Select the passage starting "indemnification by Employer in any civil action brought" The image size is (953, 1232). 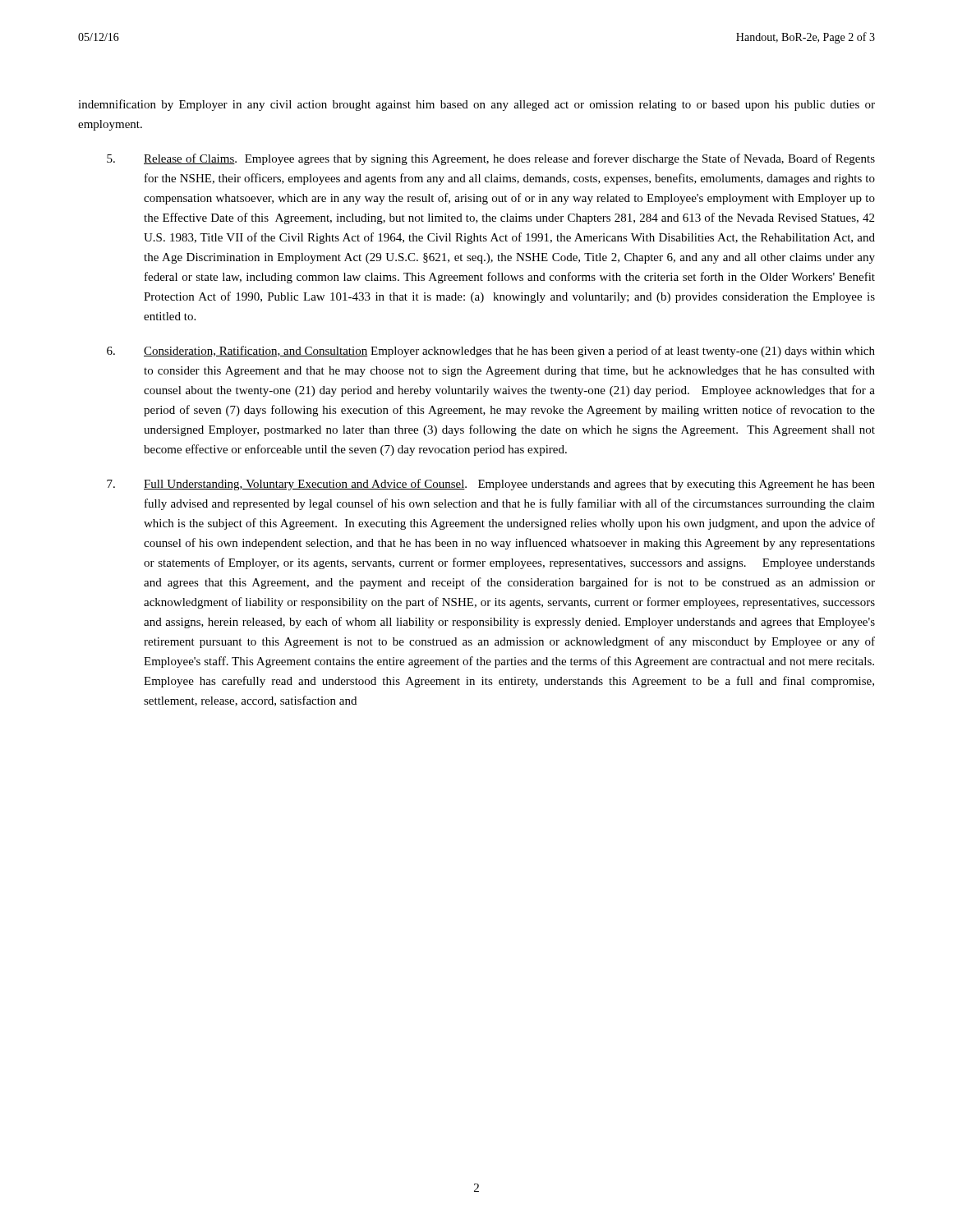(x=476, y=114)
